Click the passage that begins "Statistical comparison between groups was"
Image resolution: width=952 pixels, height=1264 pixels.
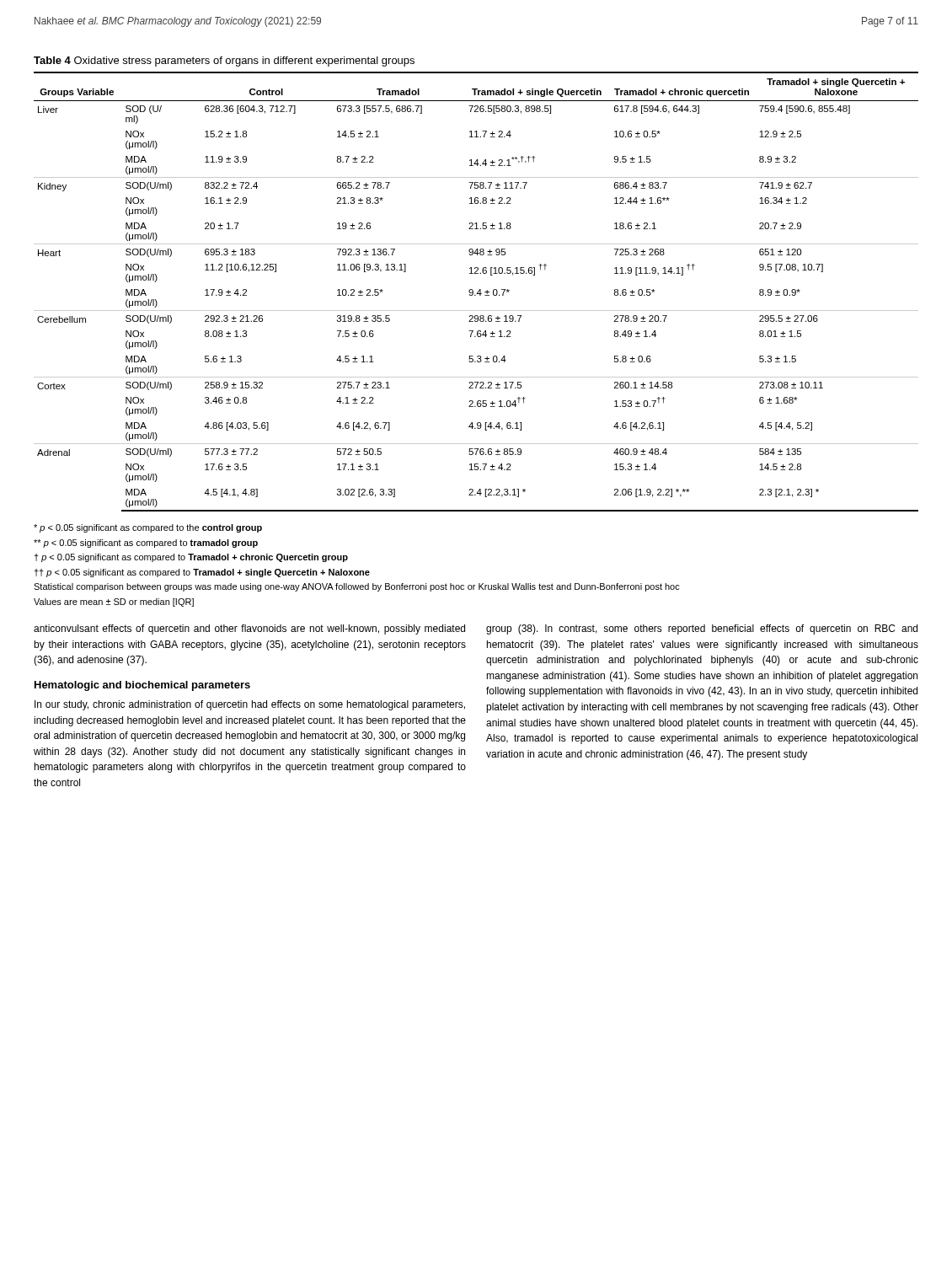476,587
